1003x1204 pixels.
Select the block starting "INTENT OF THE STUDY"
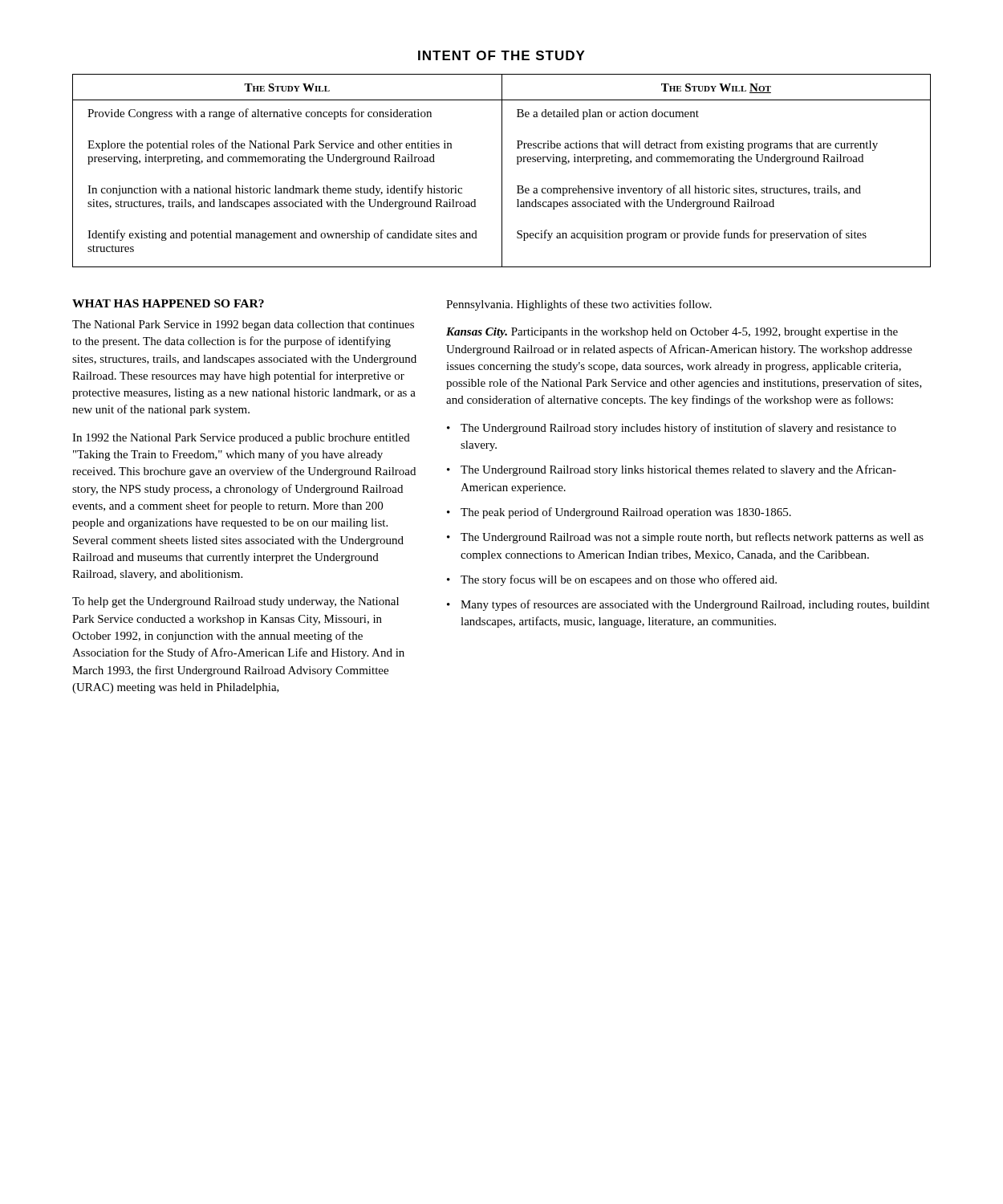(x=501, y=56)
